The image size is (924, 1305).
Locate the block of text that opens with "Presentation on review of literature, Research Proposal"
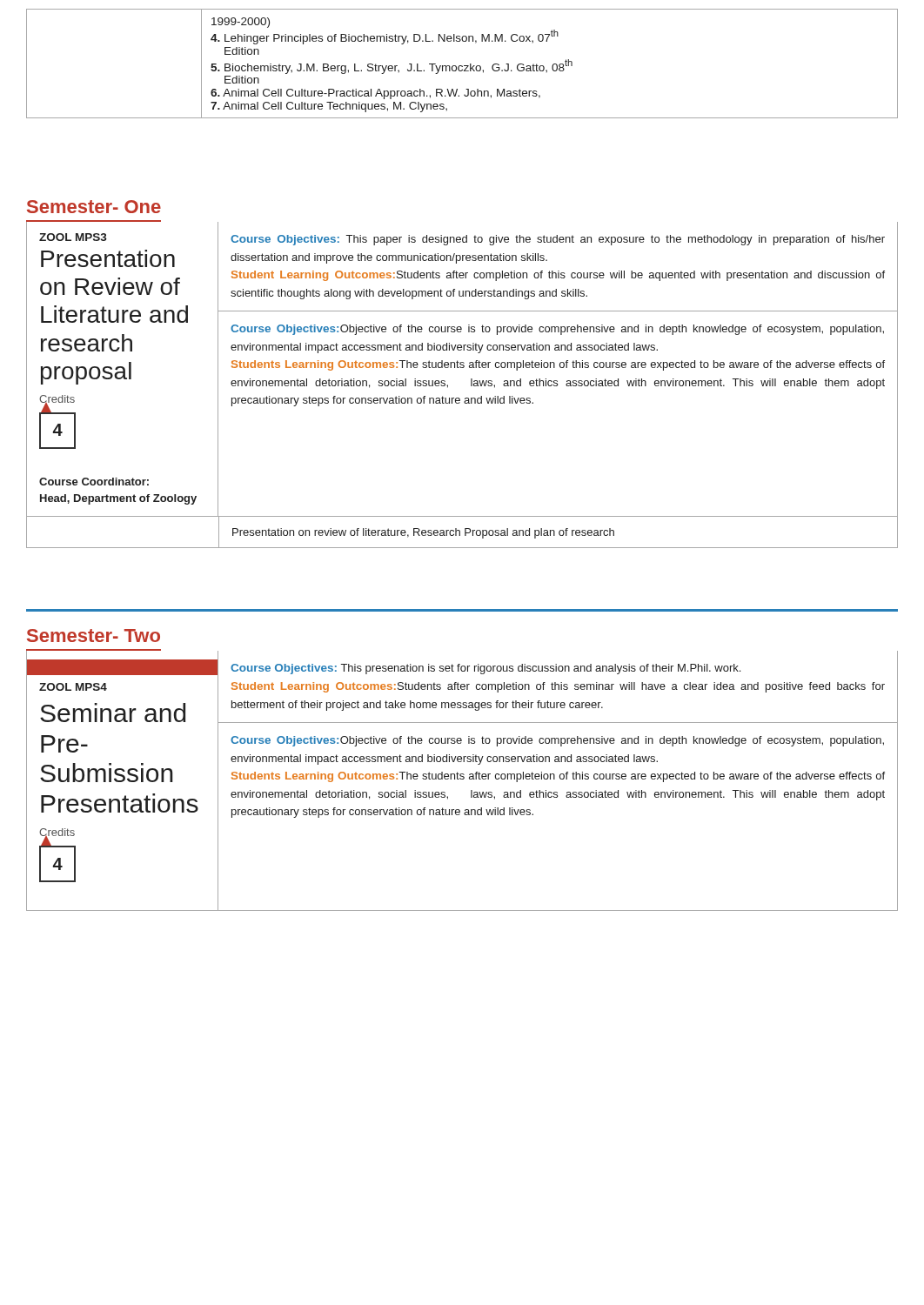[x=423, y=532]
